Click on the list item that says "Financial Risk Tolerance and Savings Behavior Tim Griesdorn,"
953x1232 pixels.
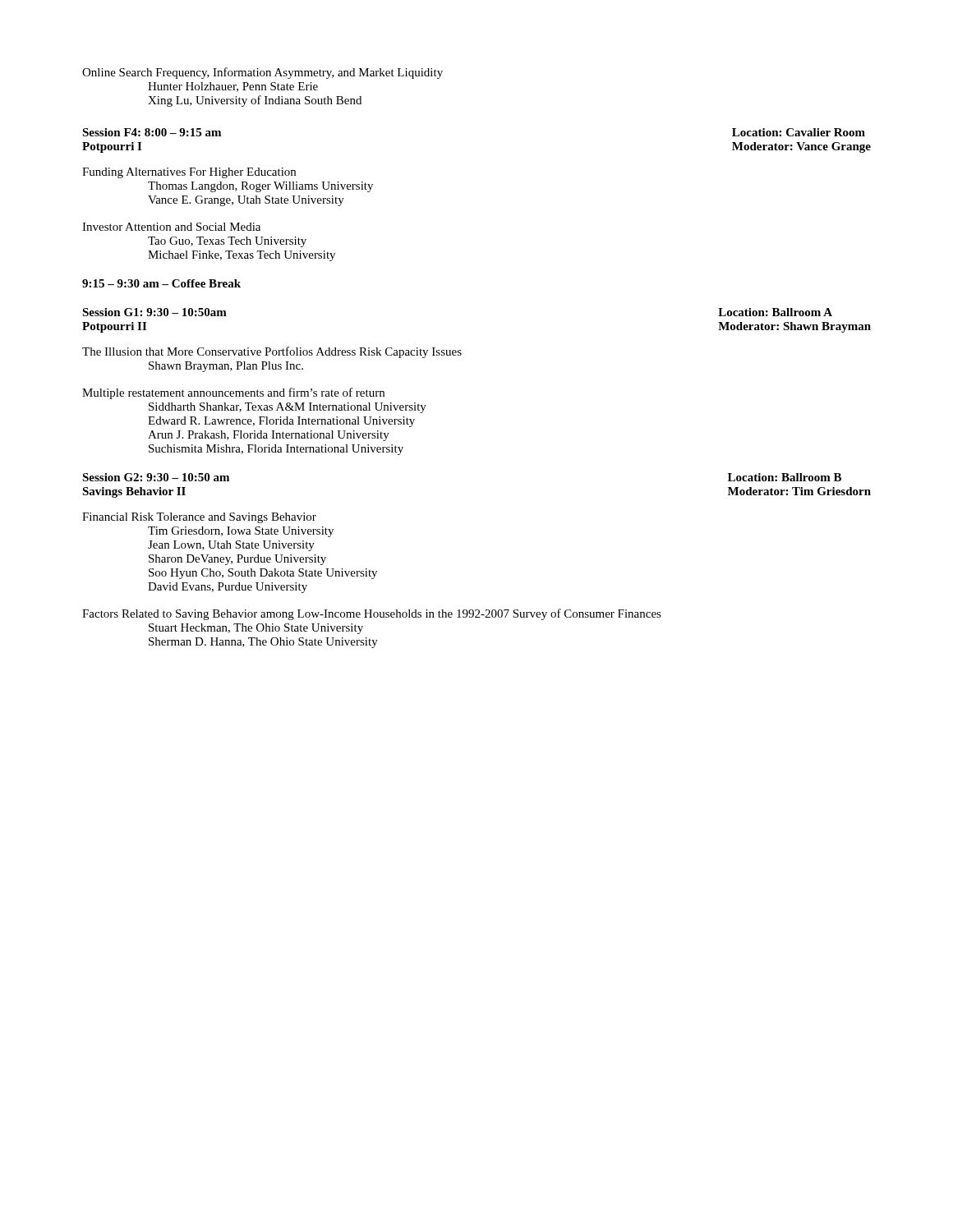(x=199, y=518)
